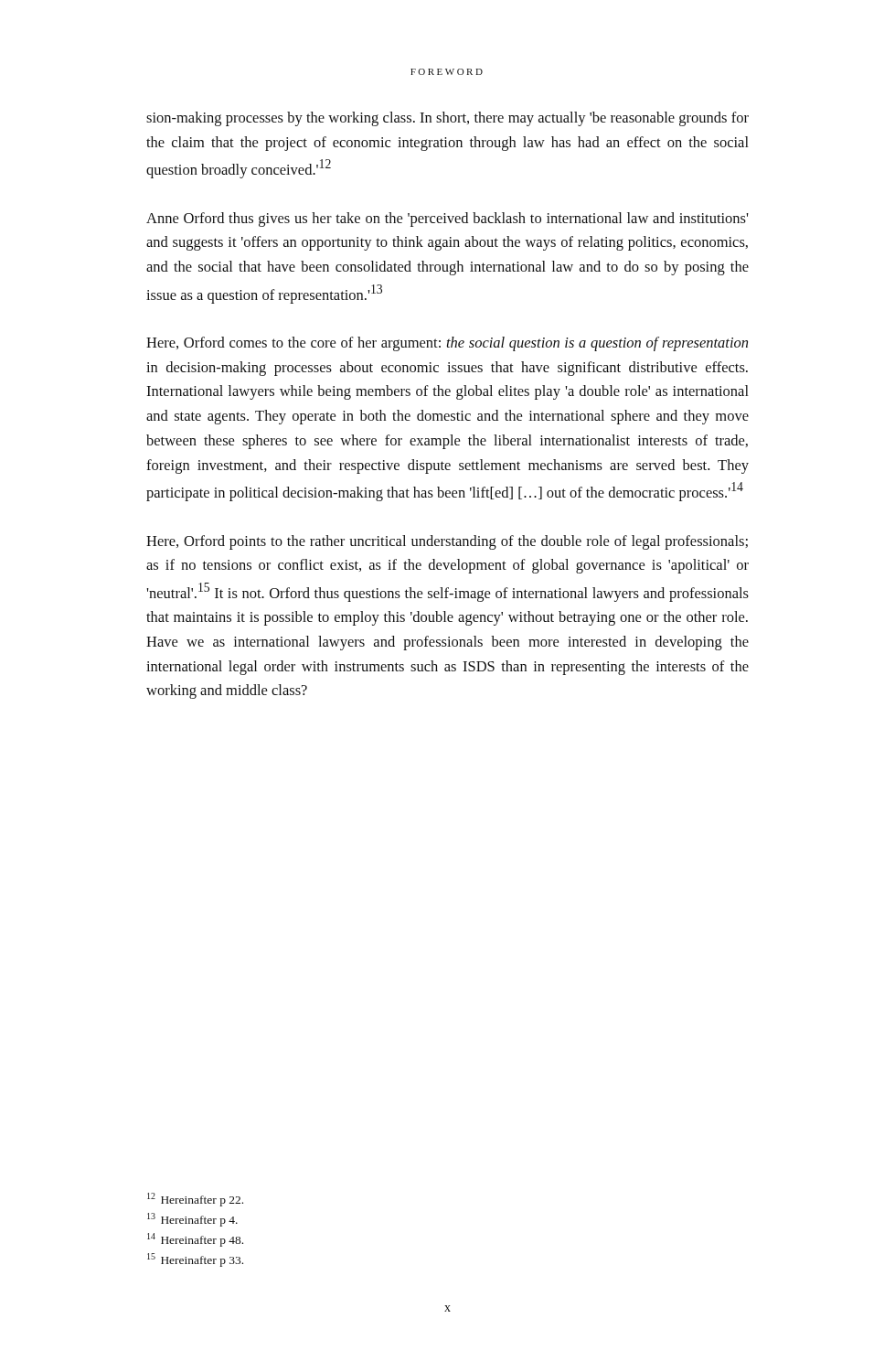895x1372 pixels.
Task: Find the block on this page that starts "12 Hereinafter p"
Action: [195, 1200]
